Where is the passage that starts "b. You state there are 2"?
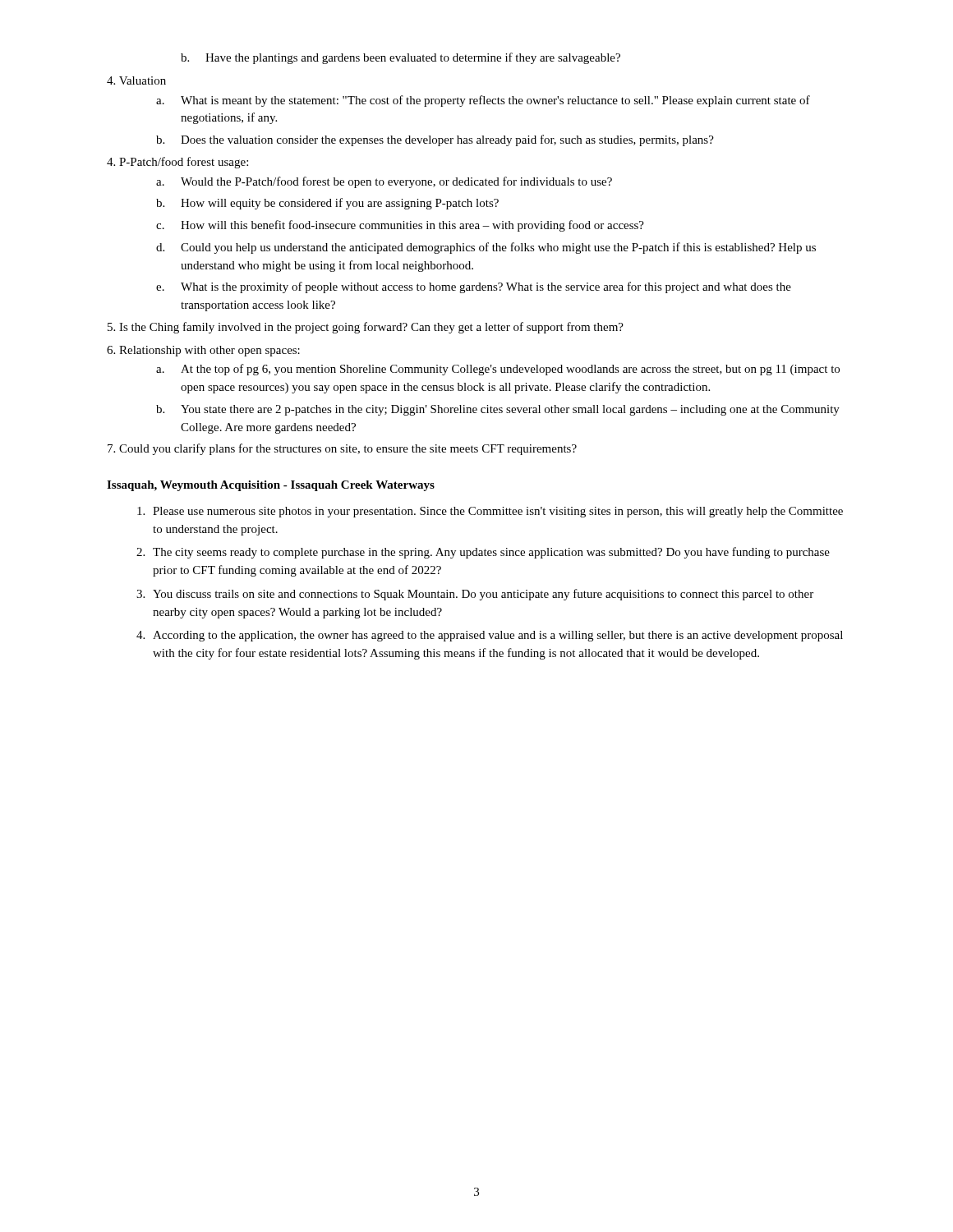Image resolution: width=953 pixels, height=1232 pixels. click(498, 417)
